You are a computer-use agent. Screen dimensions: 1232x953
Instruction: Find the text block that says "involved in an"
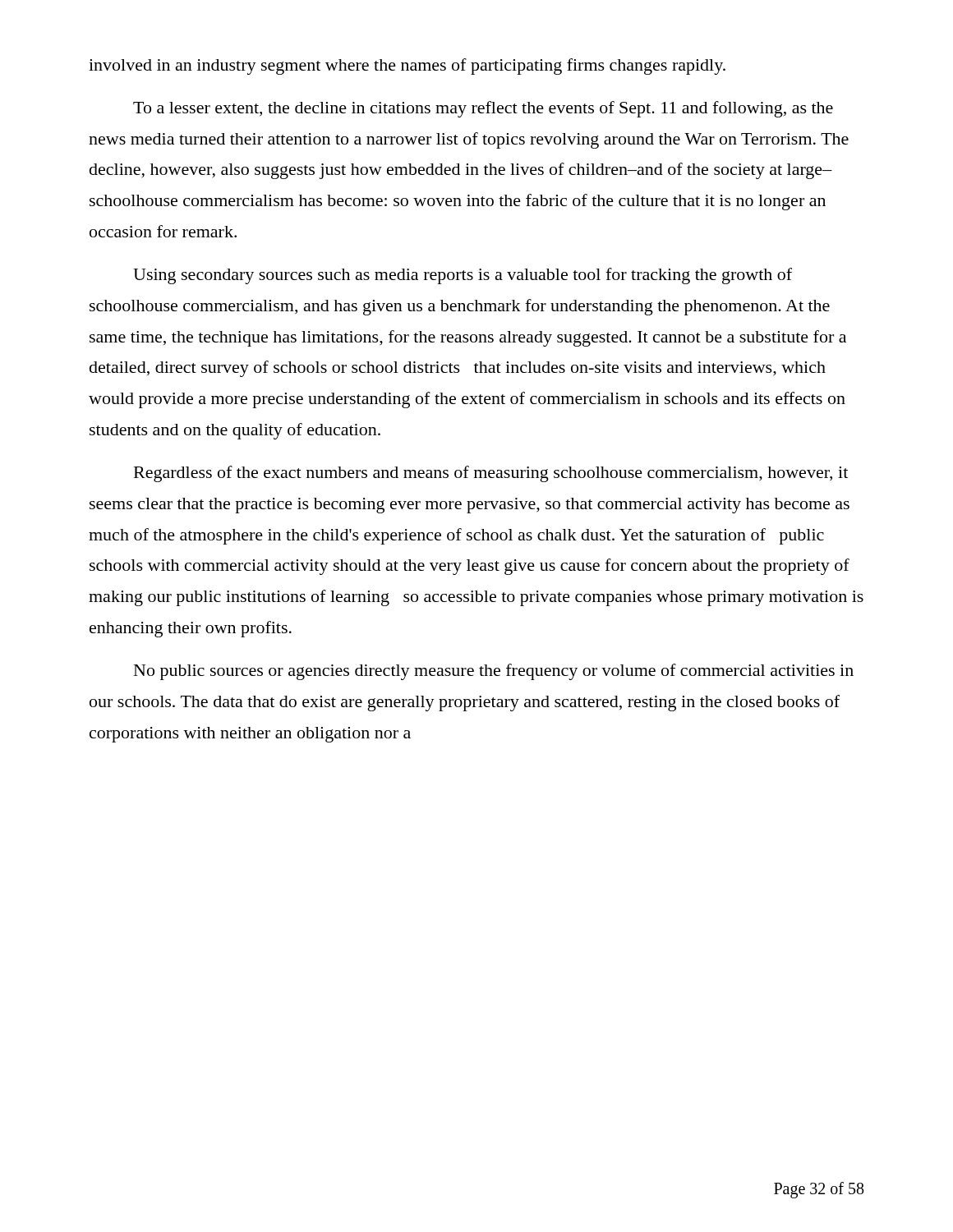pos(476,65)
